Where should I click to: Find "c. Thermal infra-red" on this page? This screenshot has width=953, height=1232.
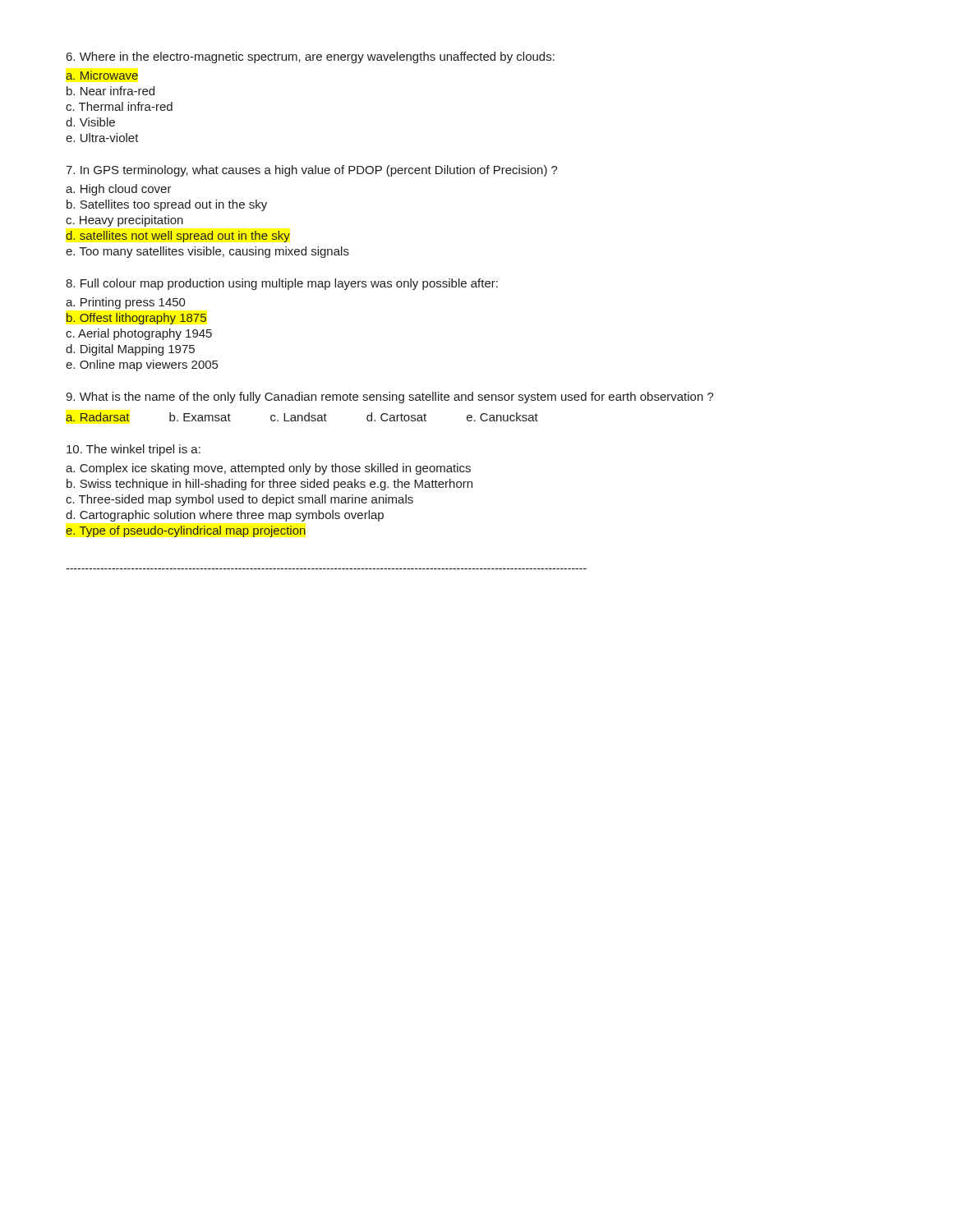pos(119,106)
